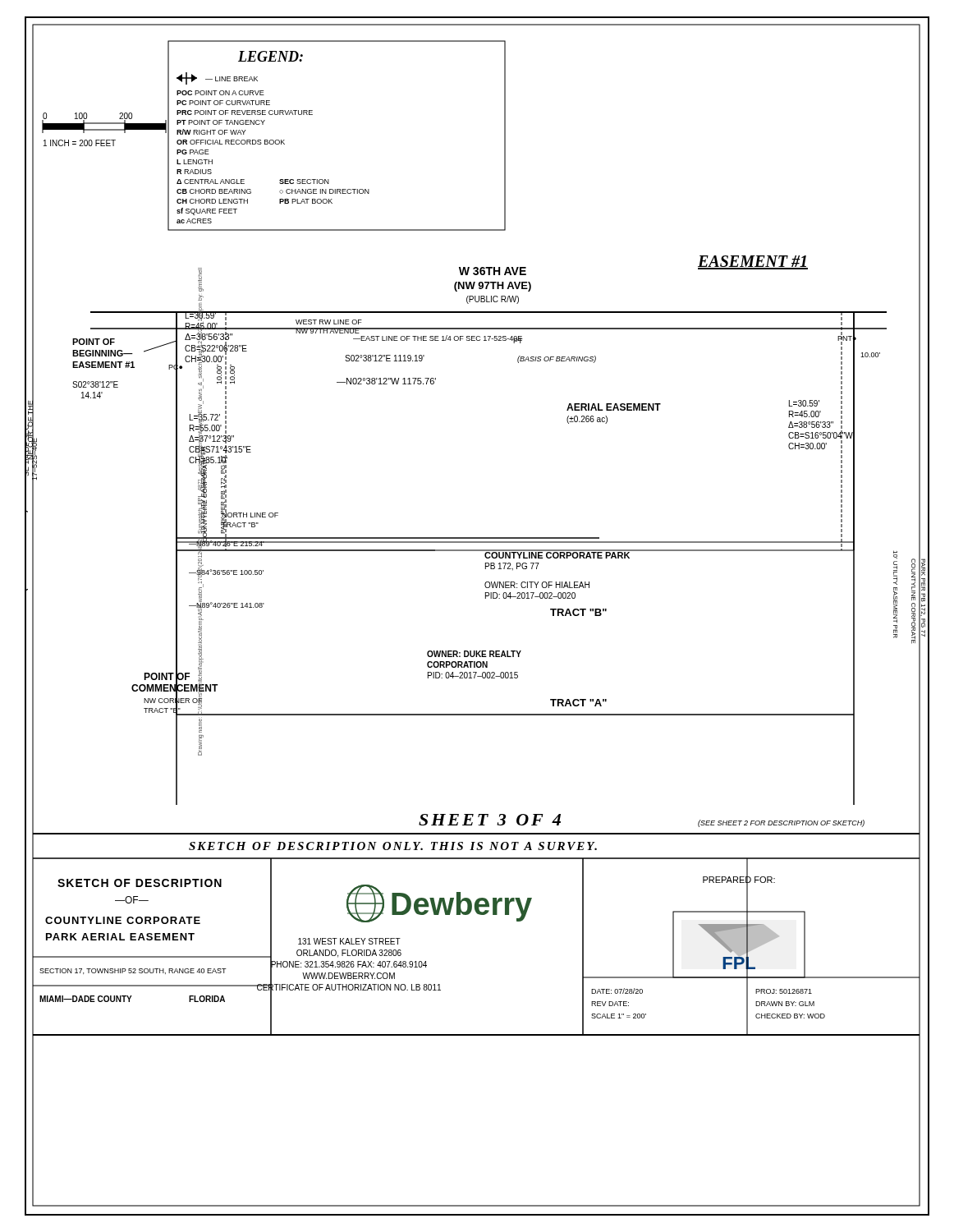Point to the passage starting "131 WEST KALEY STREET ORLANDO,"

pos(418,894)
